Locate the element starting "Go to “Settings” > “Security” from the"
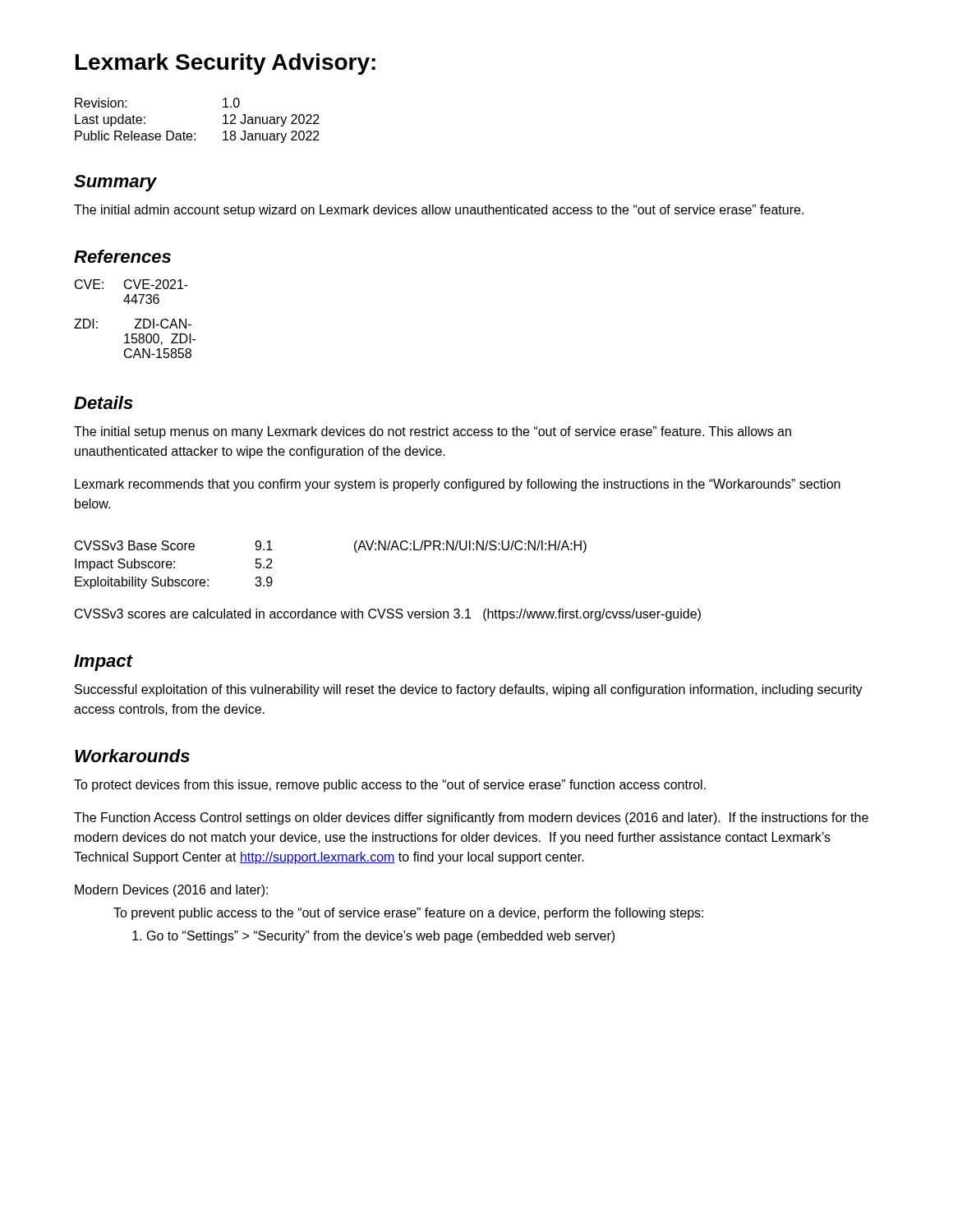Screen dimensions: 1232x953 pyautogui.click(x=503, y=936)
